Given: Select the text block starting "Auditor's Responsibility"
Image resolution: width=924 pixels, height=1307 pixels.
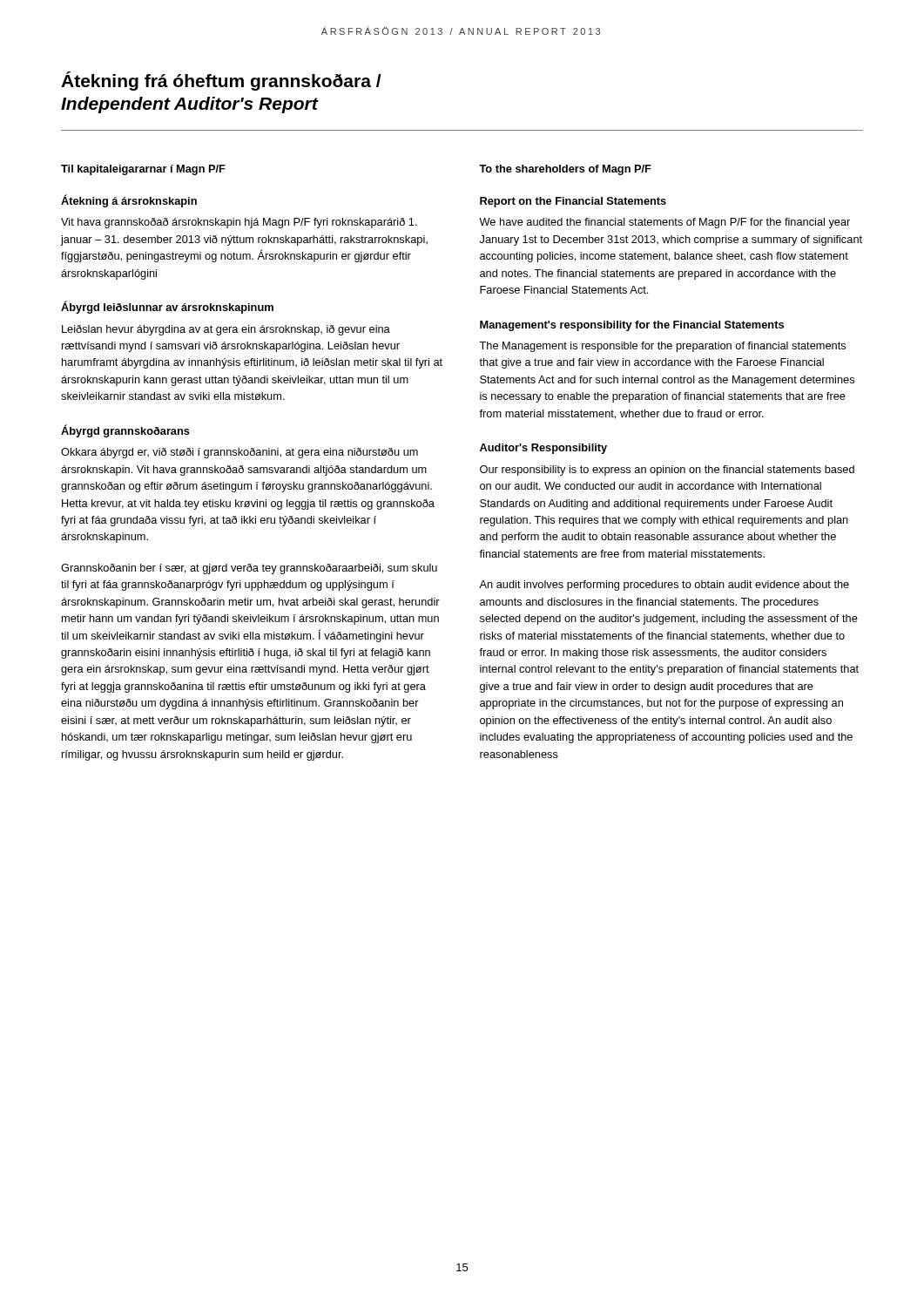Looking at the screenshot, I should pyautogui.click(x=543, y=448).
